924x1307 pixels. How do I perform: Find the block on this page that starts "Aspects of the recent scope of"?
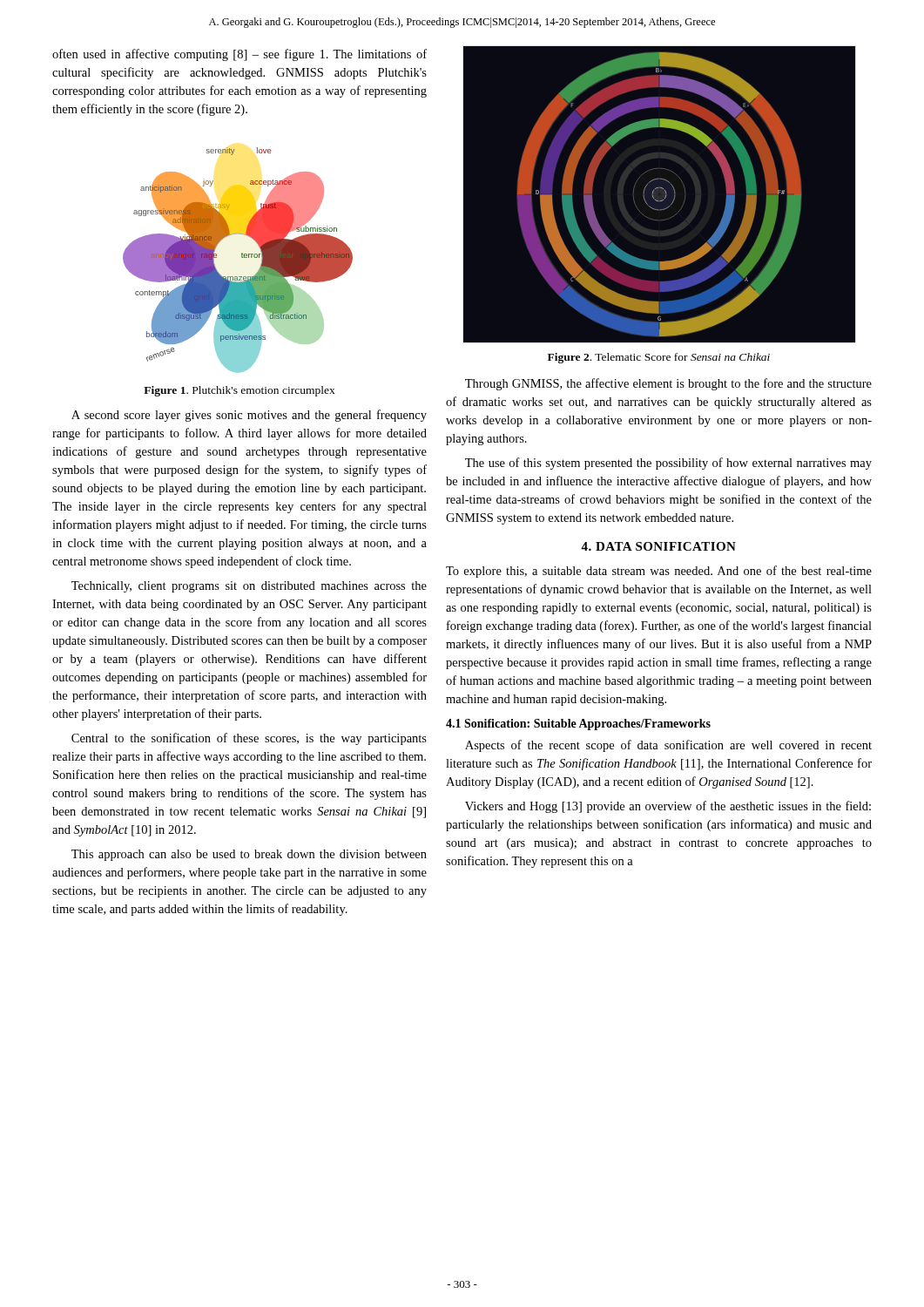[x=659, y=763]
